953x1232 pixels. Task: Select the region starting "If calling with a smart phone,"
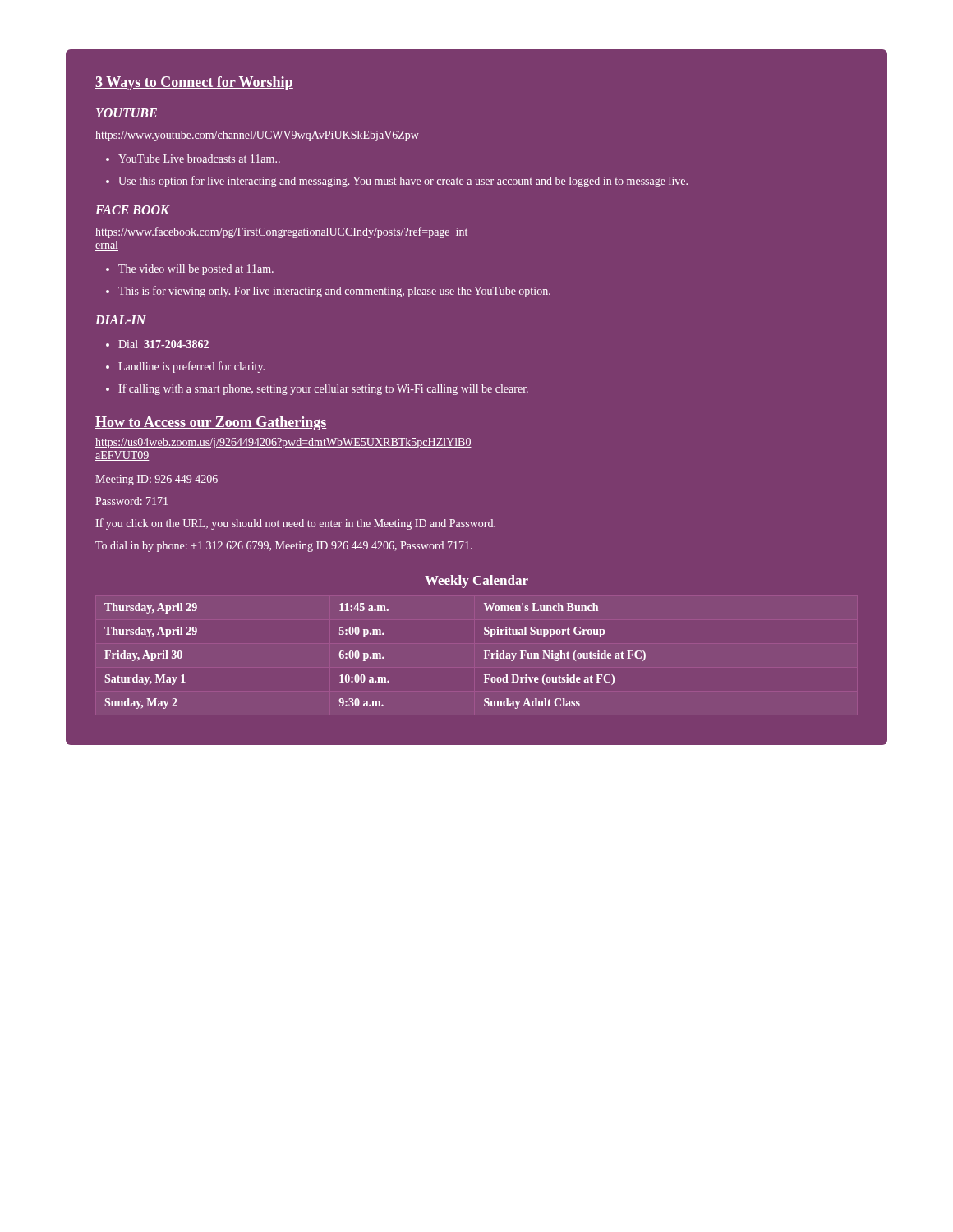[x=323, y=389]
